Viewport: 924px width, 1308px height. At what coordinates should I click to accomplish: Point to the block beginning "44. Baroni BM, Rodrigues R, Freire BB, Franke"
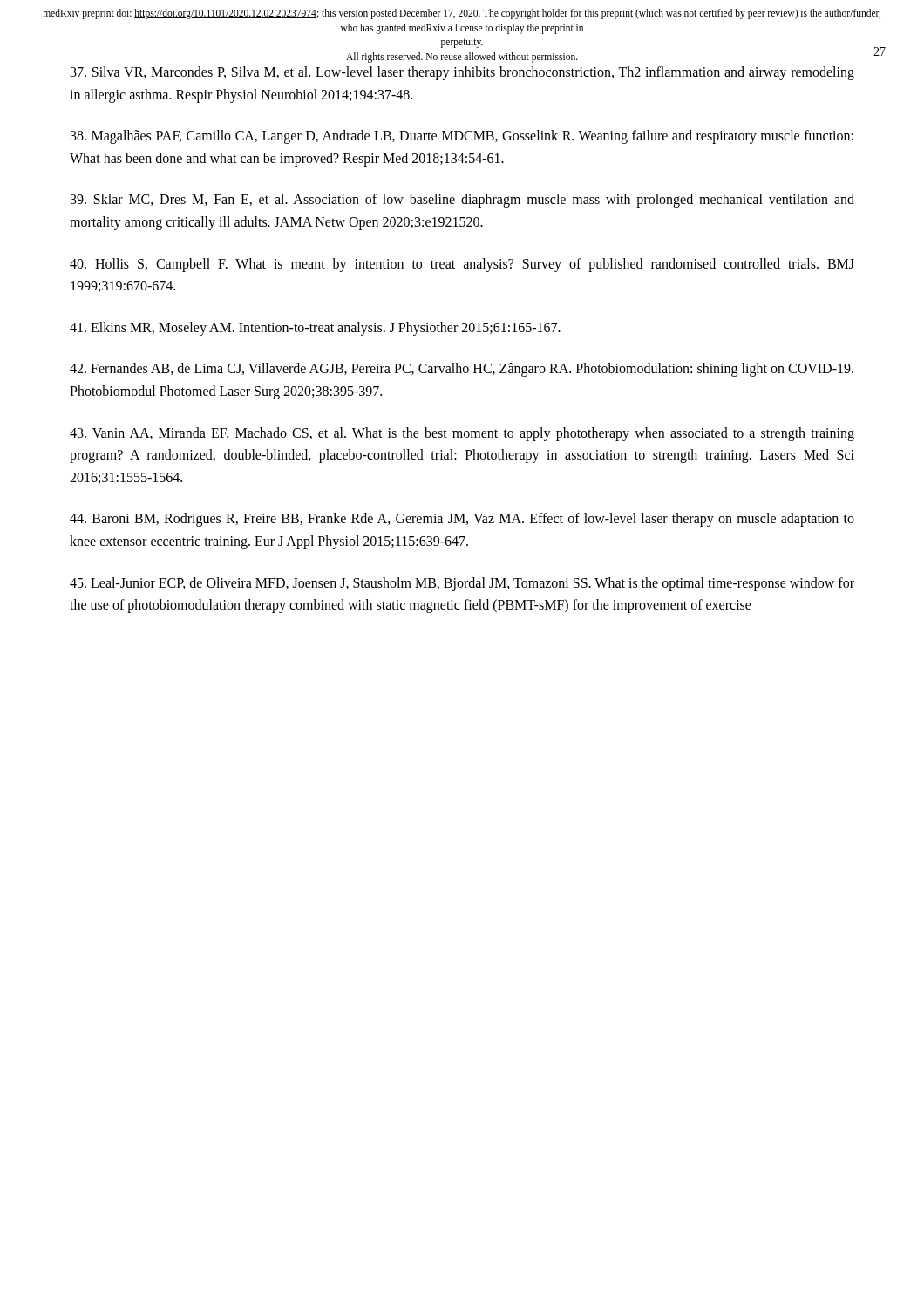click(462, 530)
